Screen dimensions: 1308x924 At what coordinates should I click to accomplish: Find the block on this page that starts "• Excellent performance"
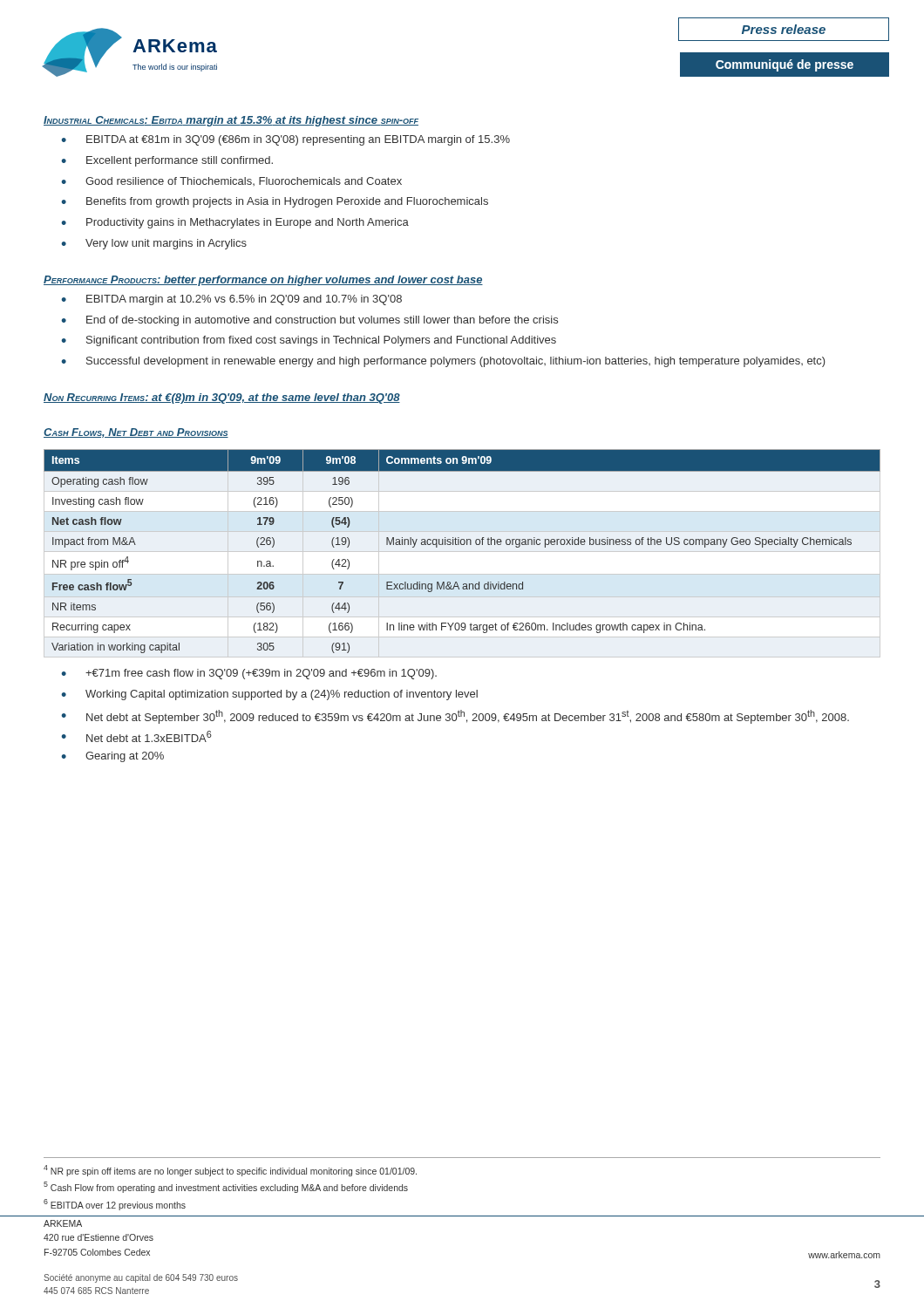point(159,162)
